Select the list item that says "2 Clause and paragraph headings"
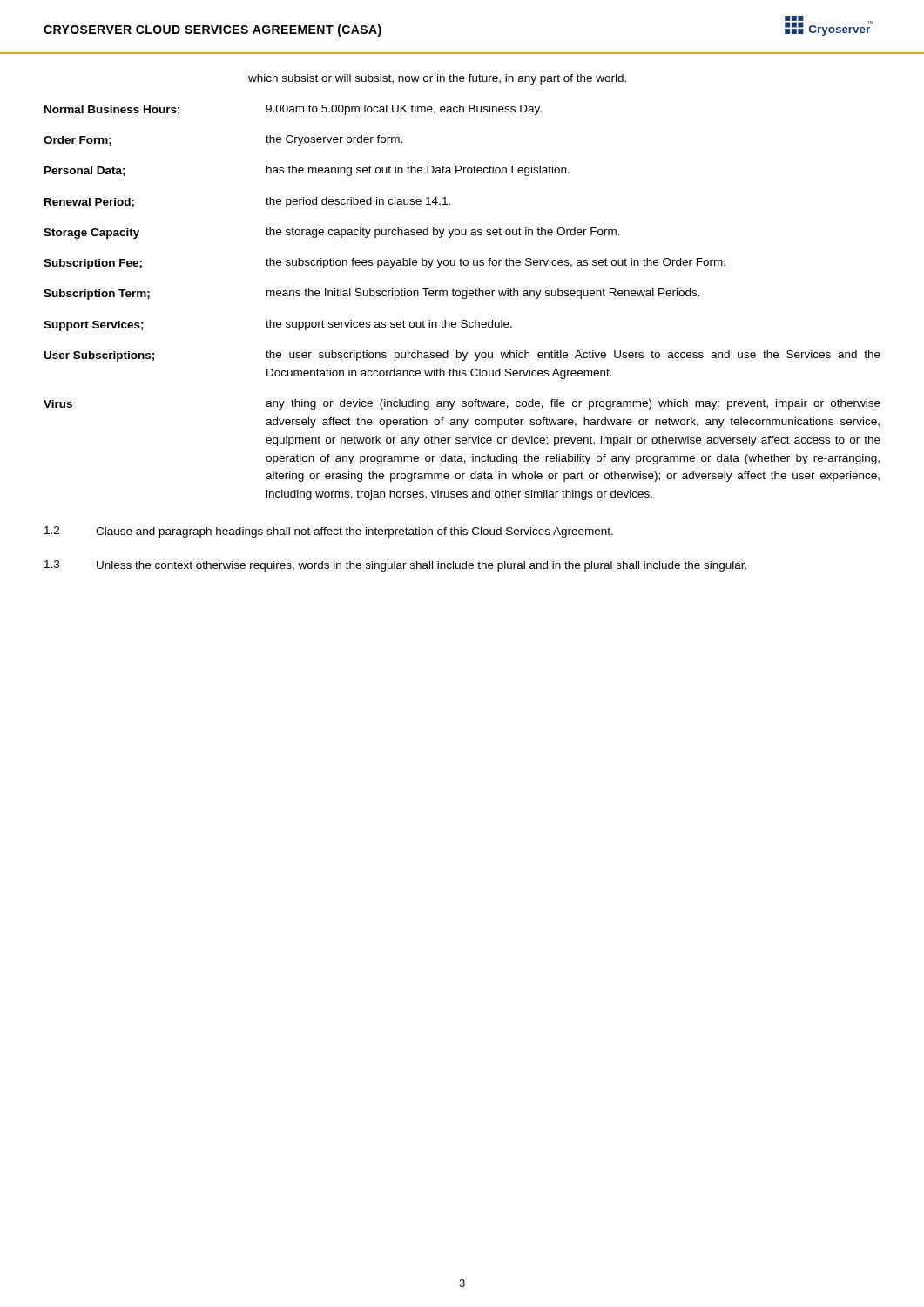The width and height of the screenshot is (924, 1307). pos(462,532)
